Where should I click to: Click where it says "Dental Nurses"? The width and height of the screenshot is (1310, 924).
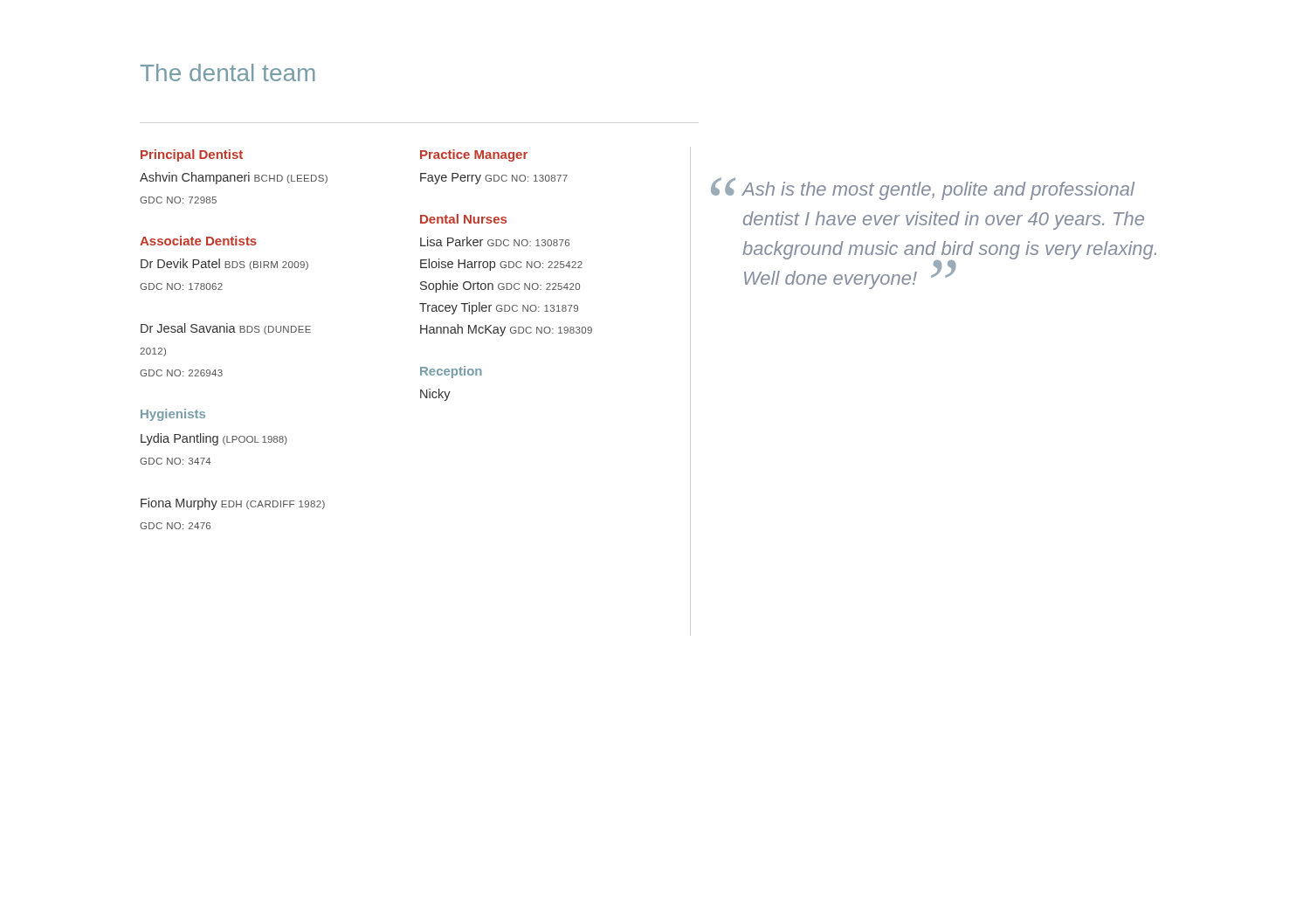pos(463,219)
